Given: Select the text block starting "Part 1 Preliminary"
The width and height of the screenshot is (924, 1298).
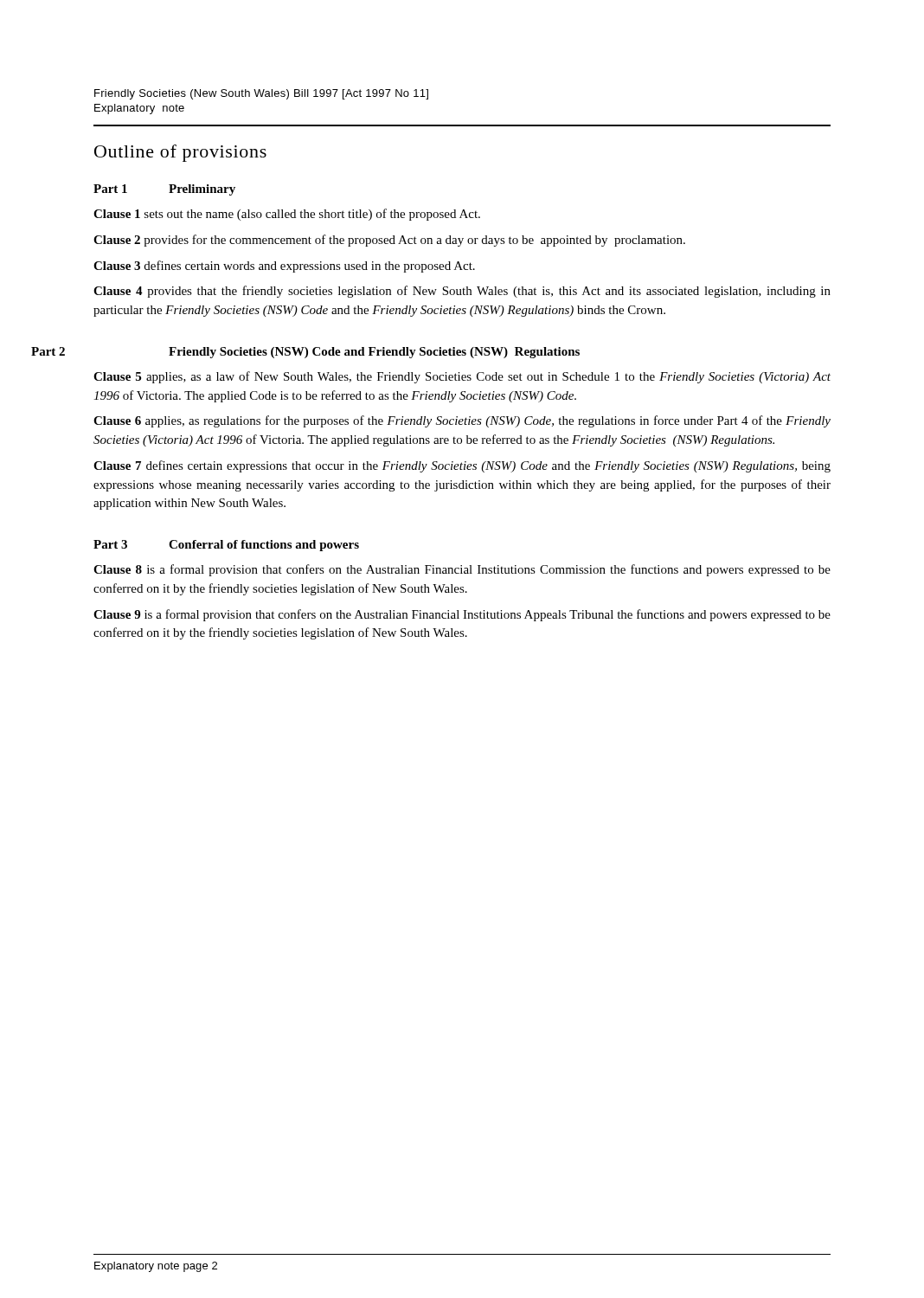Looking at the screenshot, I should coord(164,189).
